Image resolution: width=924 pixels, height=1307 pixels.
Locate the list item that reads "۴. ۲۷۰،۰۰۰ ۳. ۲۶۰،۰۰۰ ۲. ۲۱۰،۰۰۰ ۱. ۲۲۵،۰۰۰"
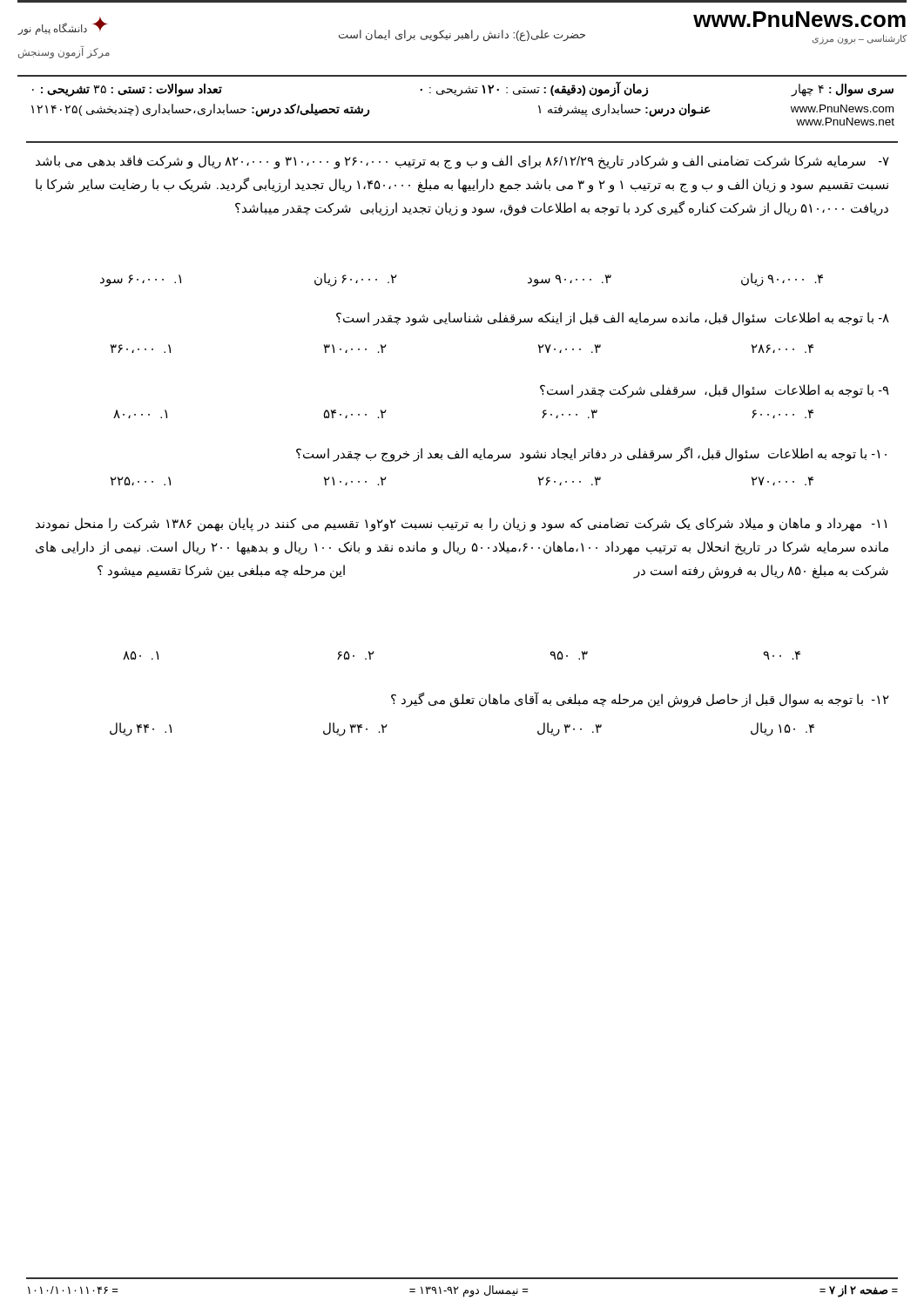coord(120,481)
